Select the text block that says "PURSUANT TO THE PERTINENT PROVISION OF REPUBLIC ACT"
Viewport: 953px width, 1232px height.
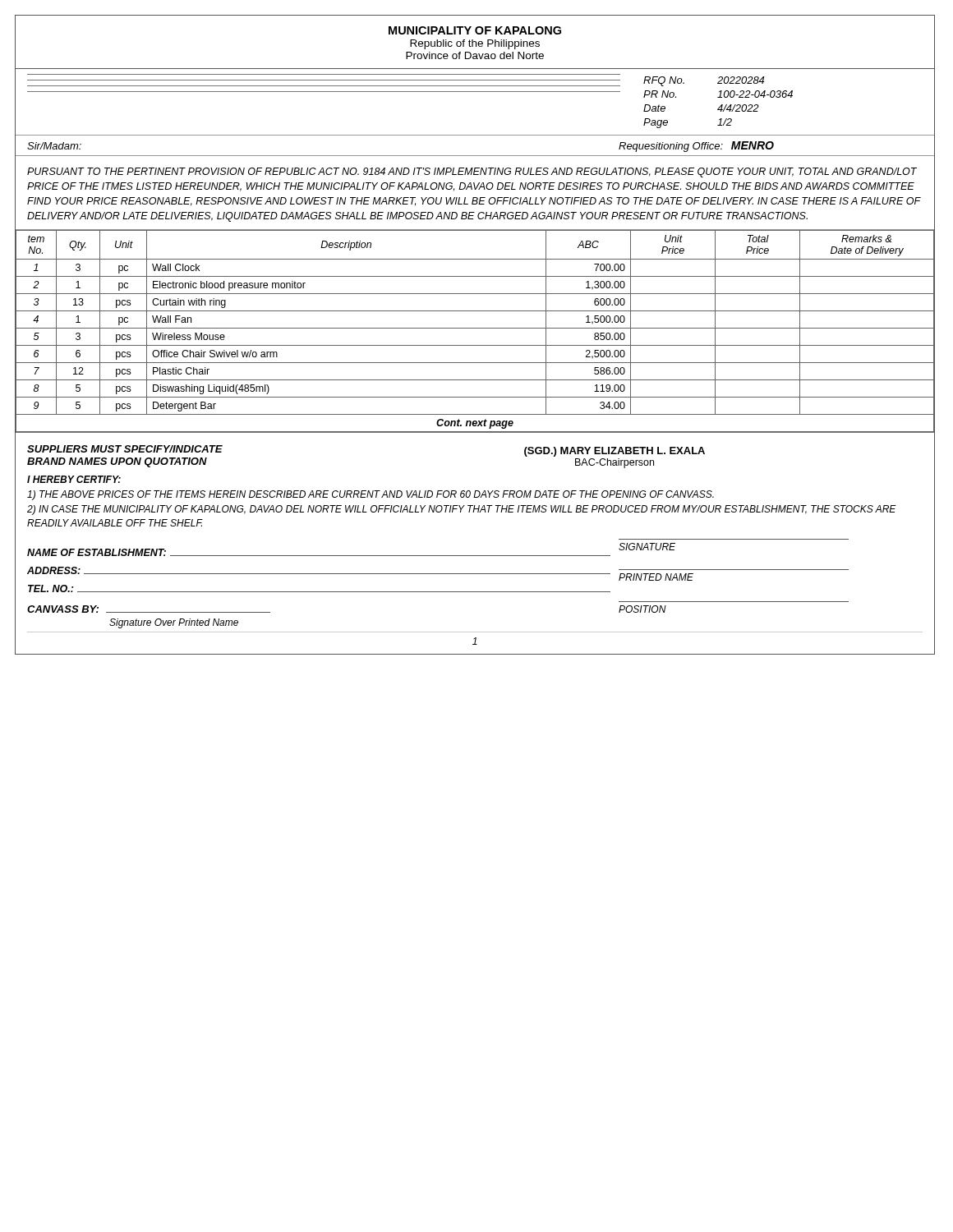[x=474, y=194]
